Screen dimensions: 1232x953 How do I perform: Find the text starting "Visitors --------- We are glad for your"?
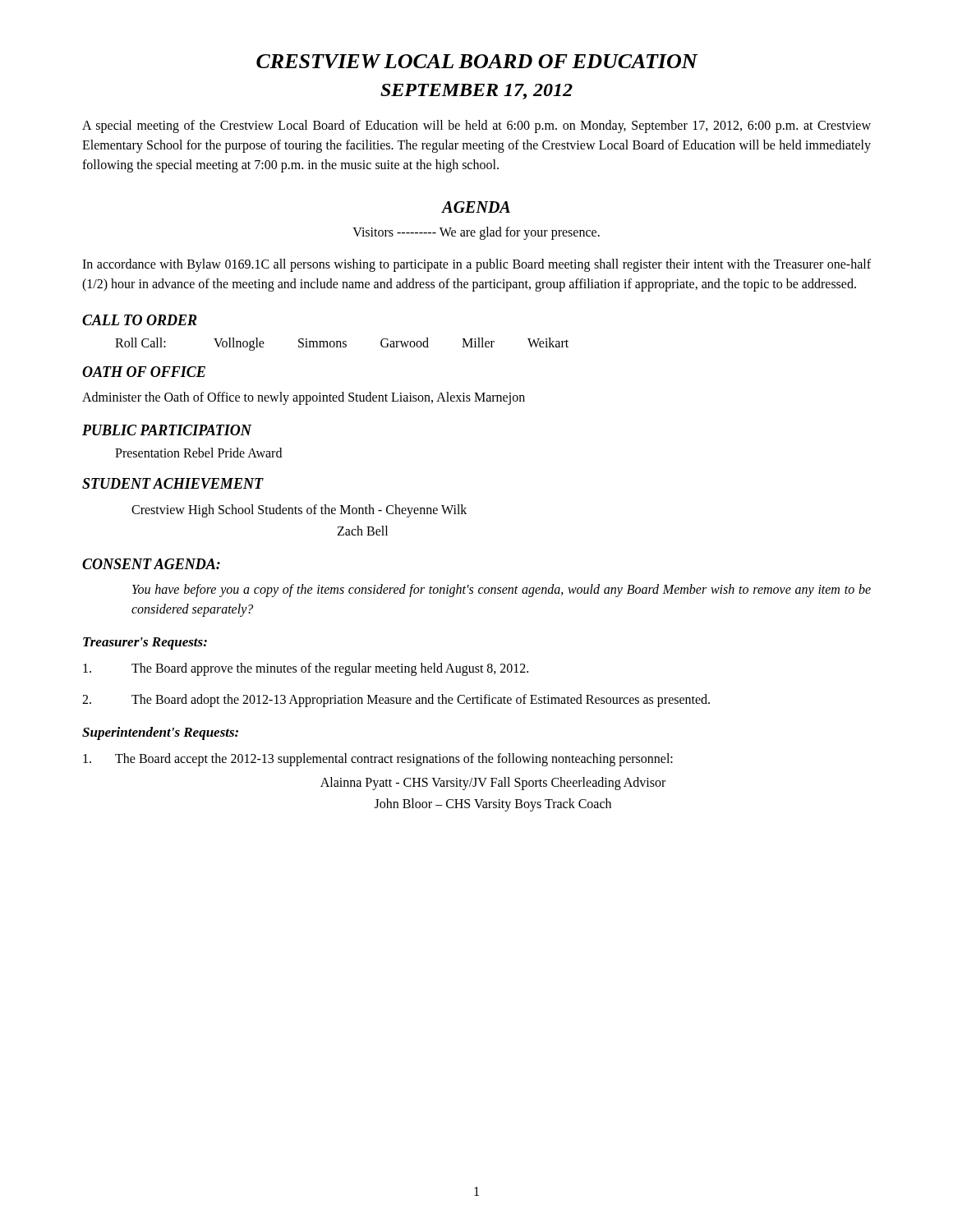[476, 232]
